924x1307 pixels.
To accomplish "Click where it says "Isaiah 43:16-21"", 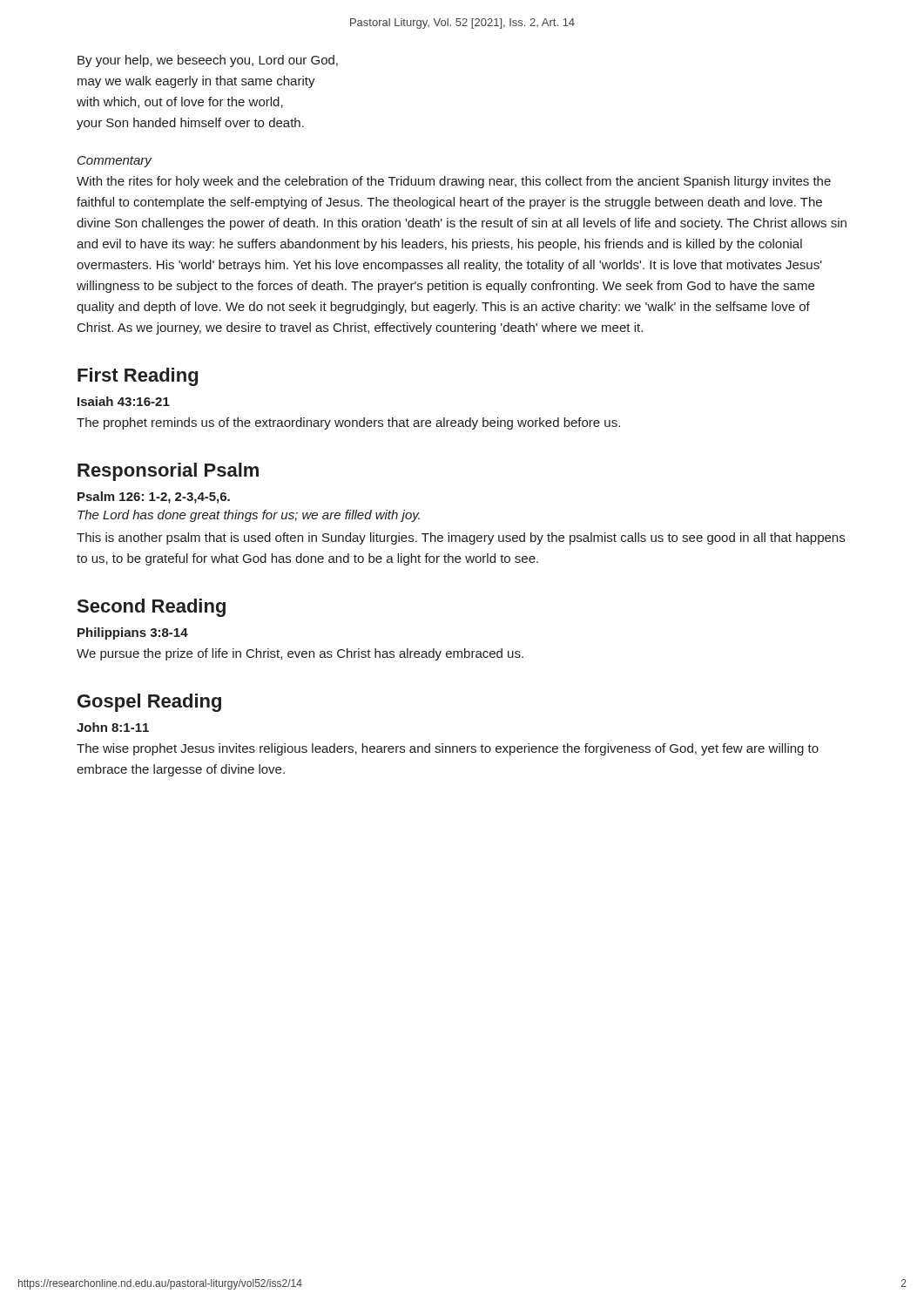I will pos(123,401).
